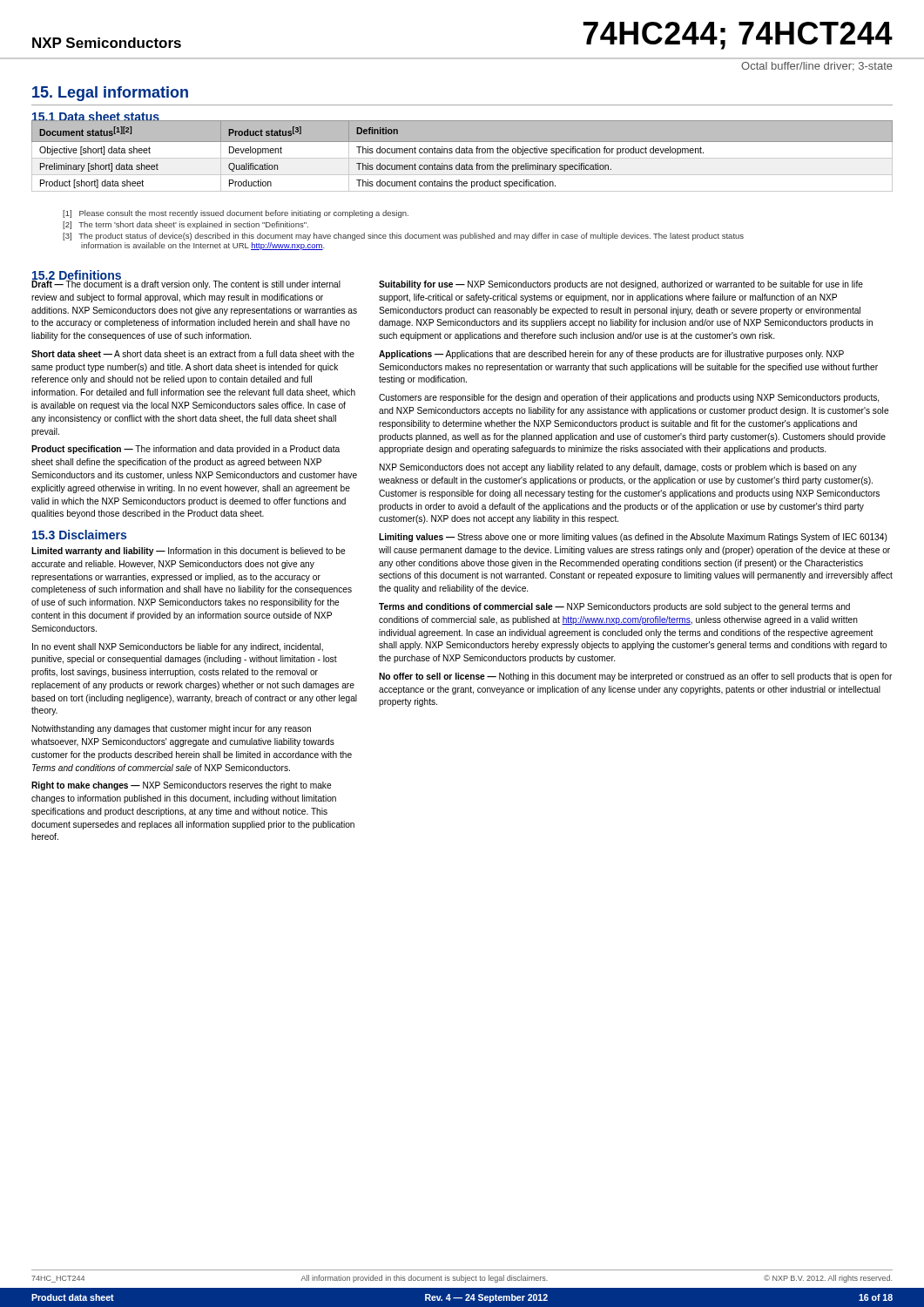Point to the passage starting "Limited warranty and liability —"
Screen dimensions: 1307x924
click(x=195, y=591)
